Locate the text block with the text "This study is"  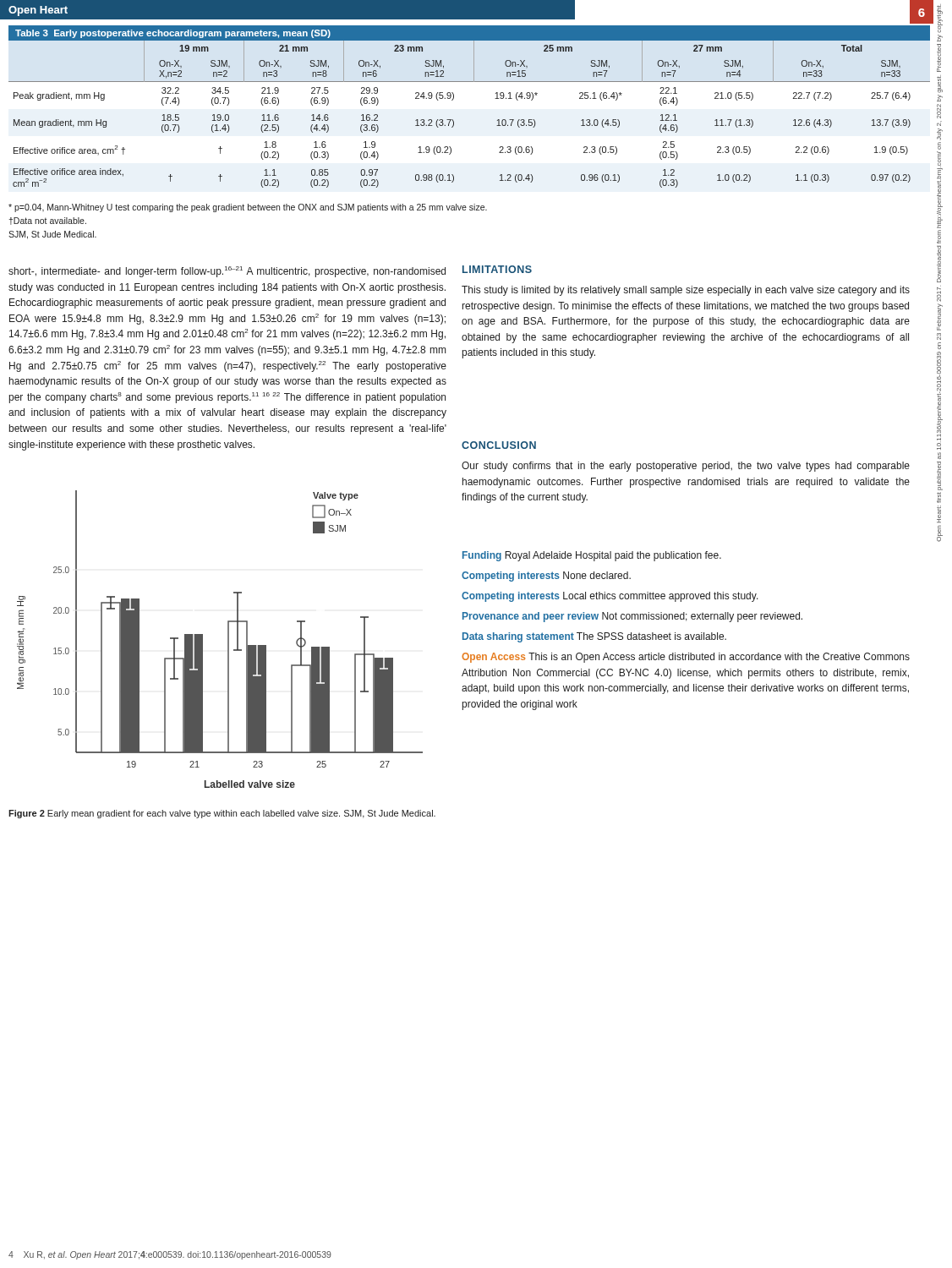tap(686, 321)
